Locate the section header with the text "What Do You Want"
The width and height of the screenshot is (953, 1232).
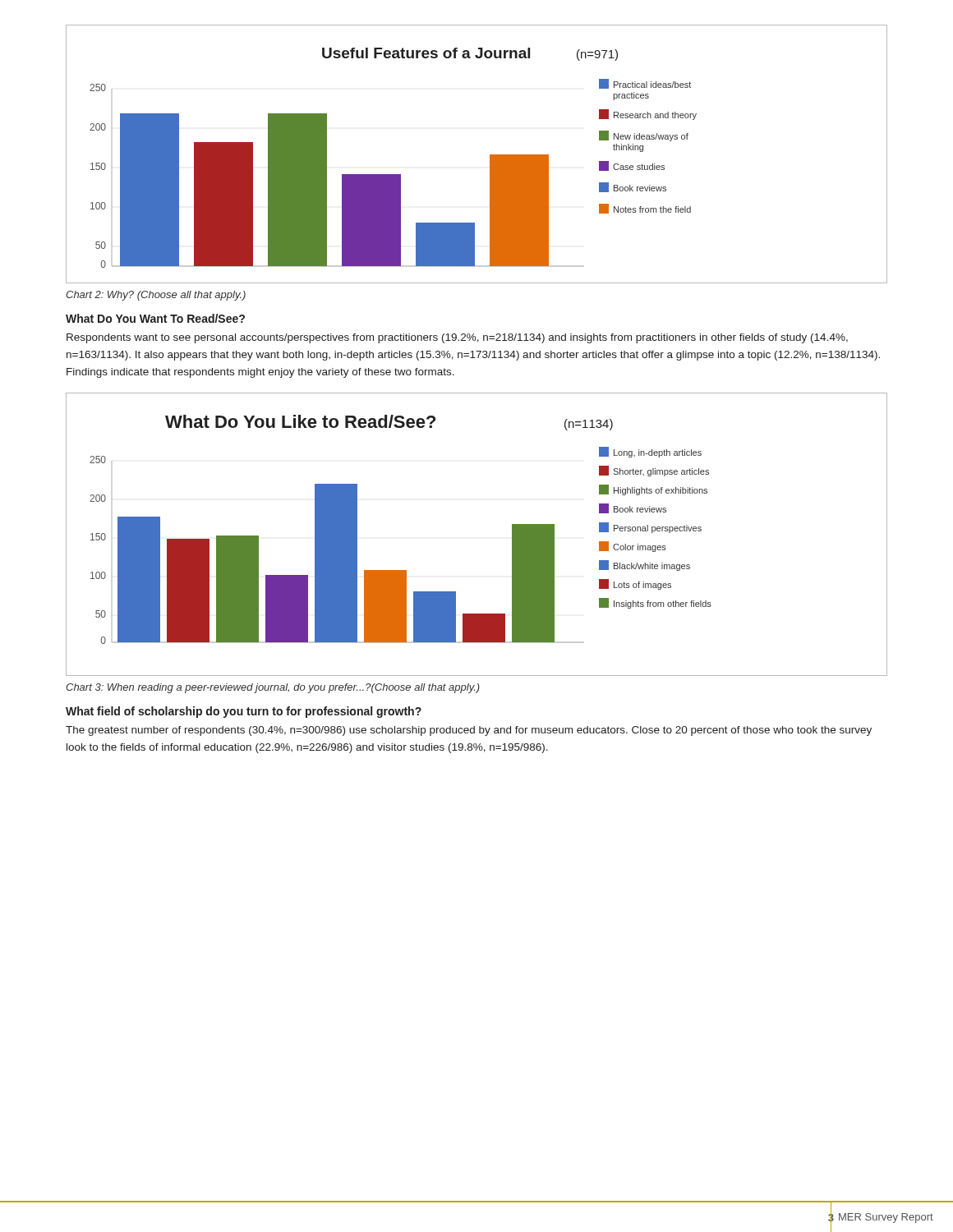click(x=156, y=319)
